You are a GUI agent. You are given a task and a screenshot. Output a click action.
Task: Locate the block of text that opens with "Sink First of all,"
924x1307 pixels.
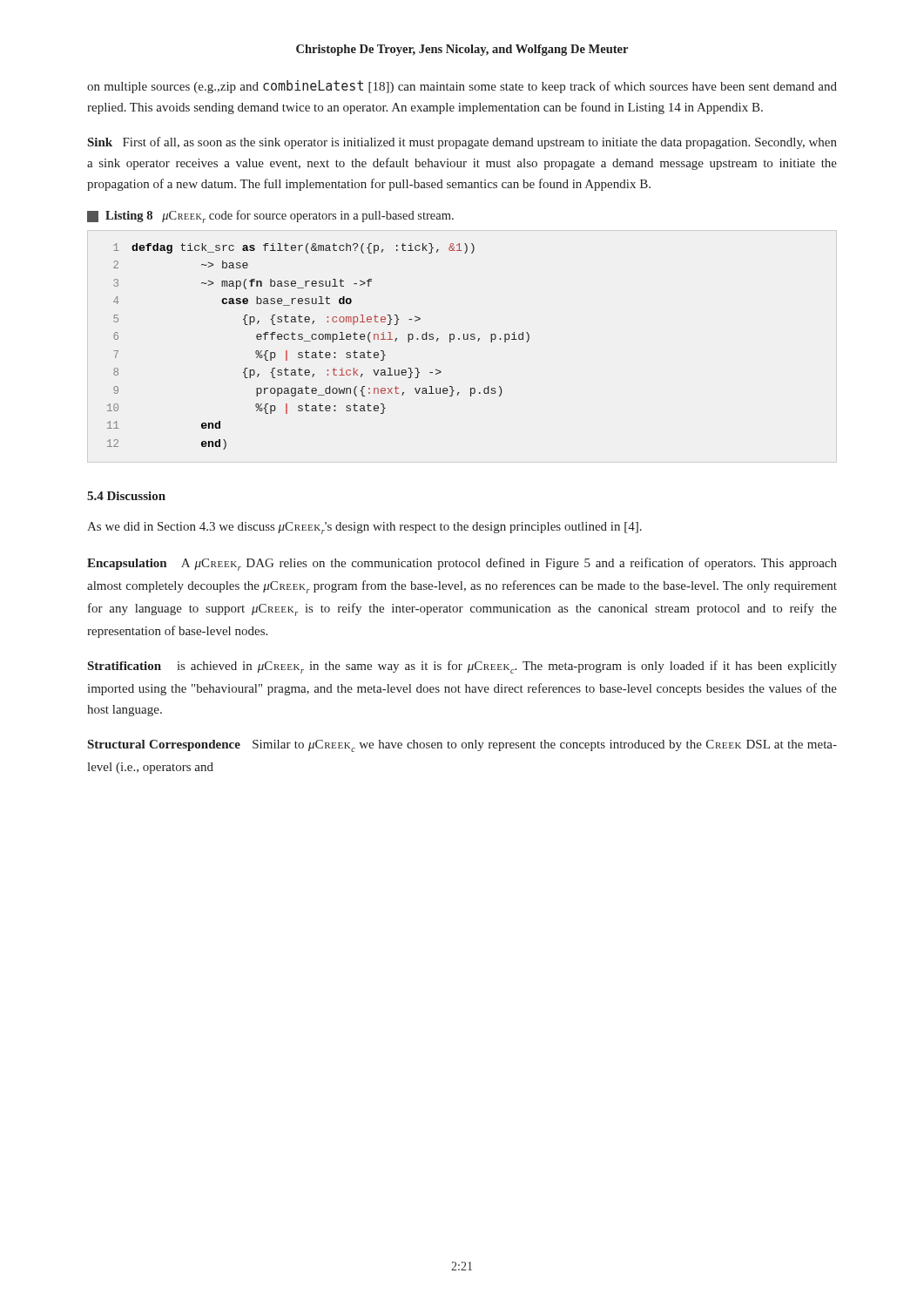462,163
